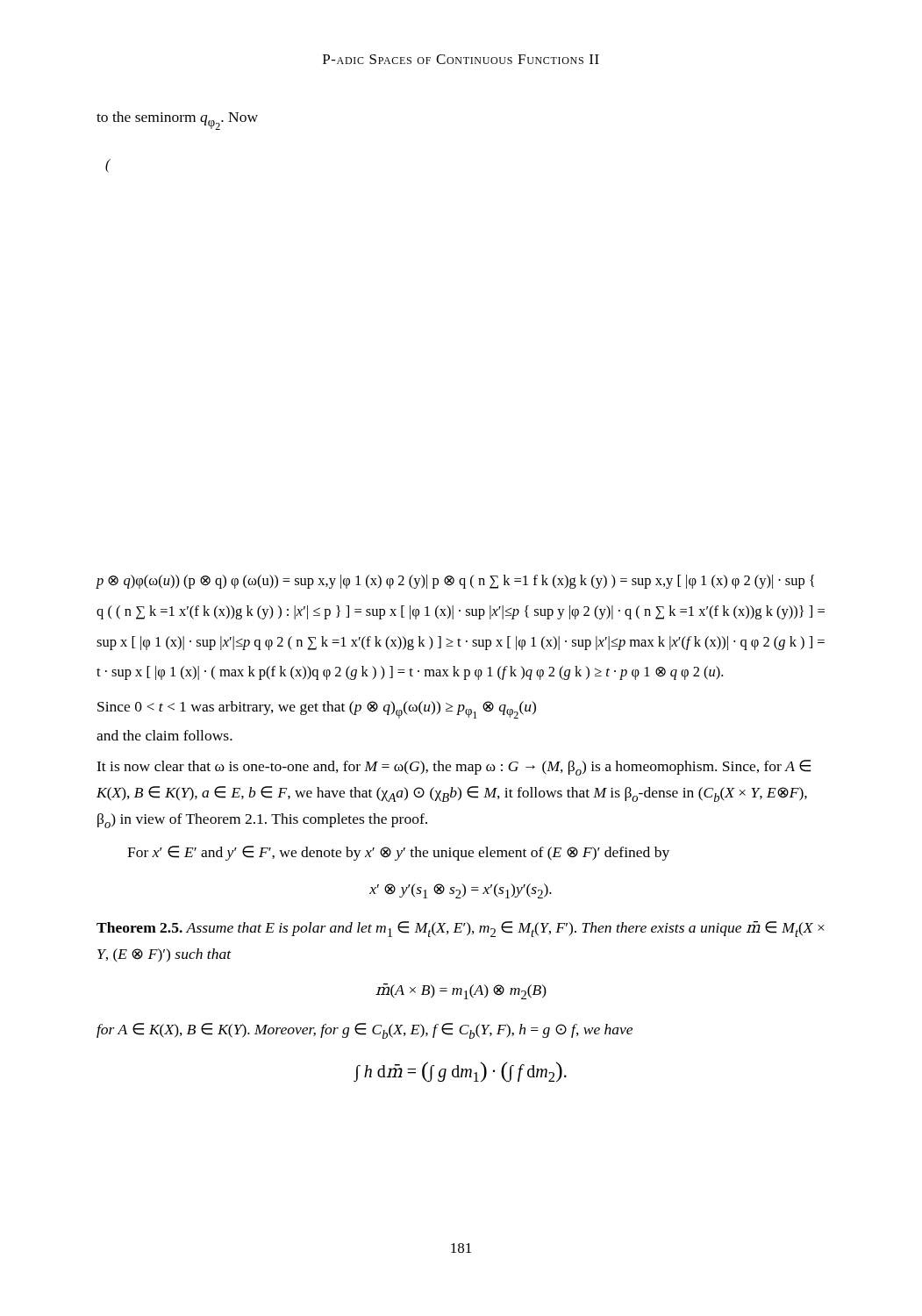Navigate to the text block starting ".mf { font-family: 'Times New Roman', Times,"
The width and height of the screenshot is (922, 1316).
tap(108, 166)
